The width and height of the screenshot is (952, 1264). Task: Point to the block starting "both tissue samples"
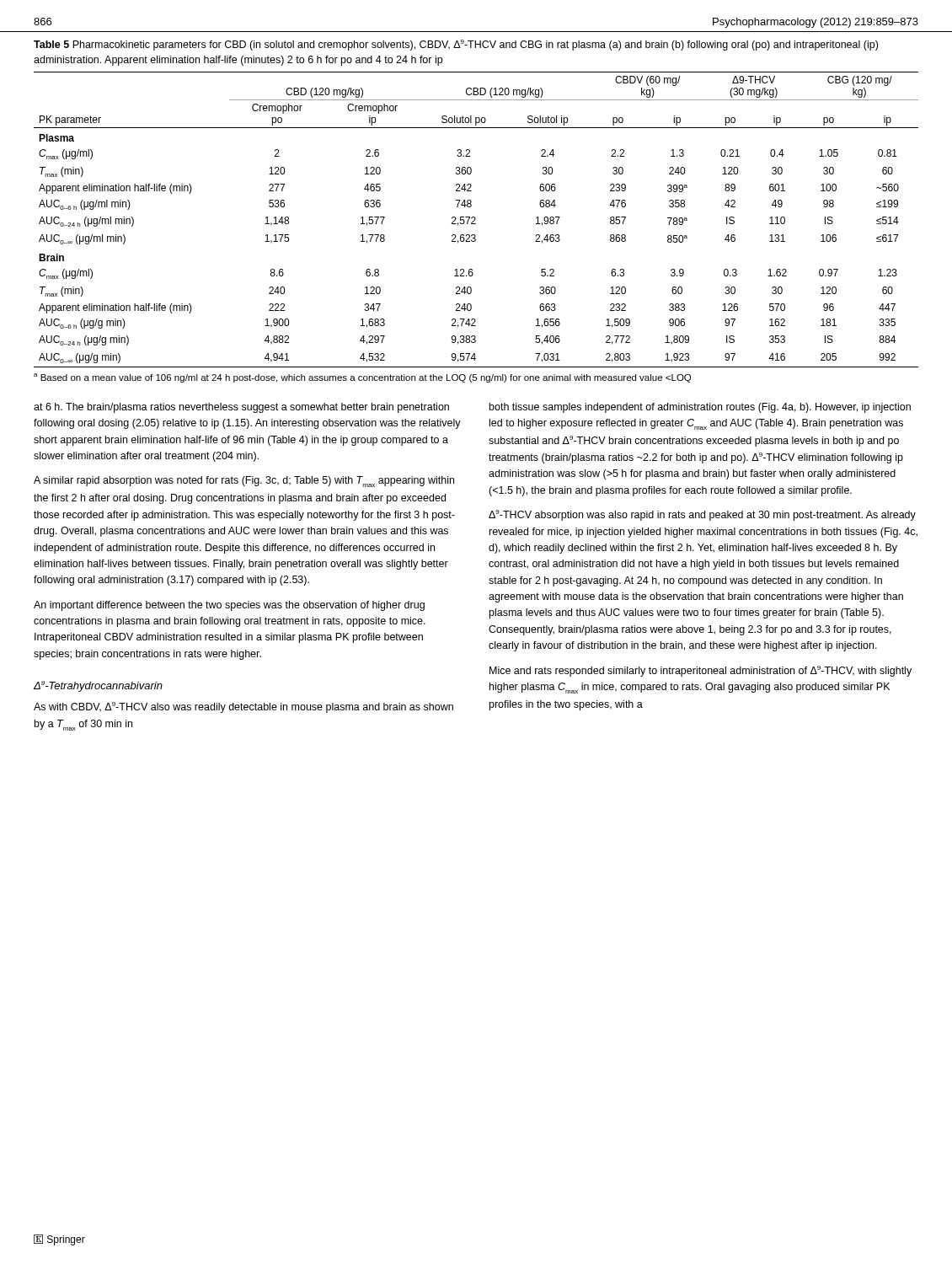click(700, 449)
